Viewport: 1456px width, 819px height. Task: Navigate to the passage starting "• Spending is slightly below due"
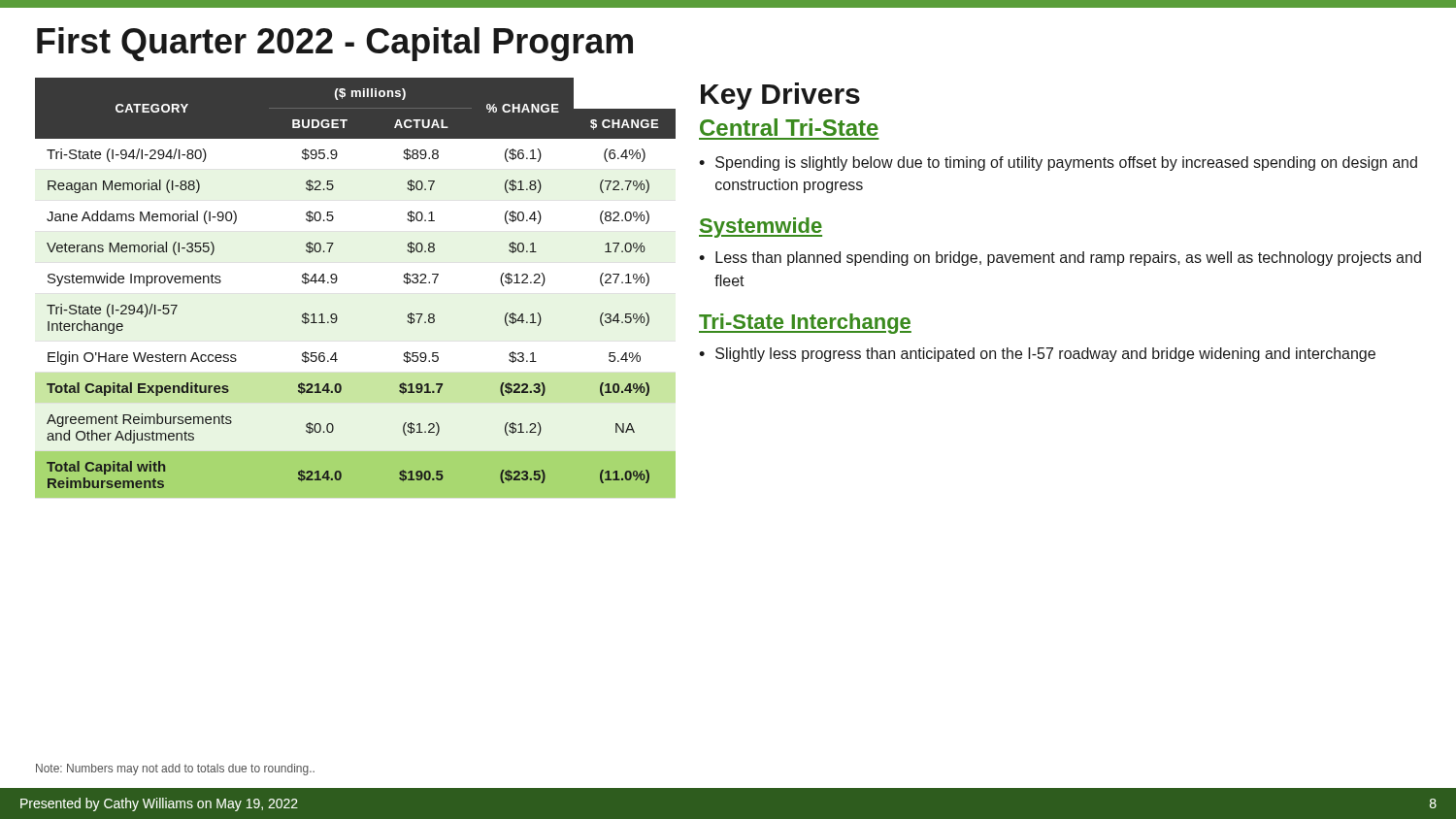click(x=1063, y=174)
